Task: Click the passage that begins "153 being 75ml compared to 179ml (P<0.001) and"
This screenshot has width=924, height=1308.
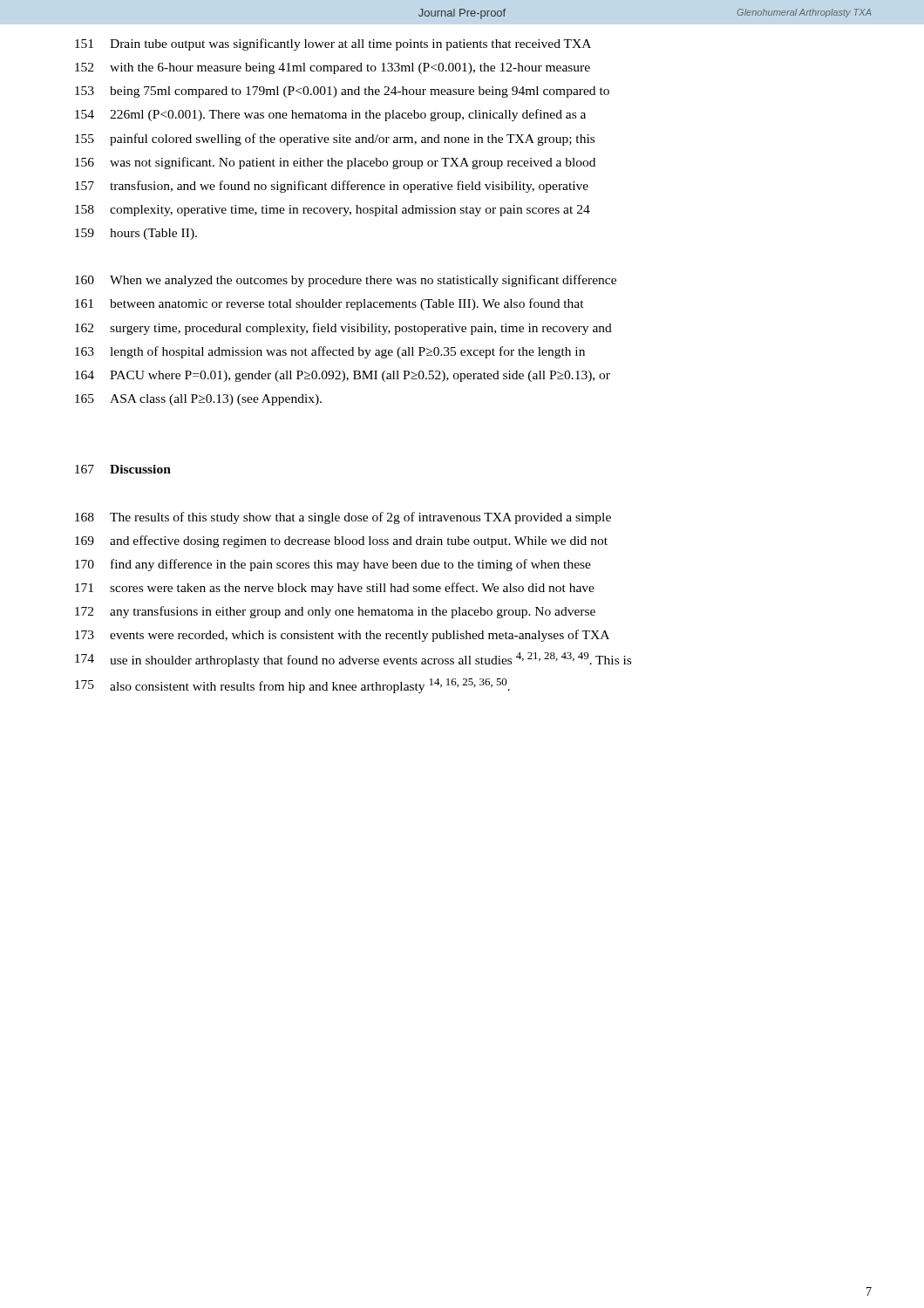Action: (467, 91)
